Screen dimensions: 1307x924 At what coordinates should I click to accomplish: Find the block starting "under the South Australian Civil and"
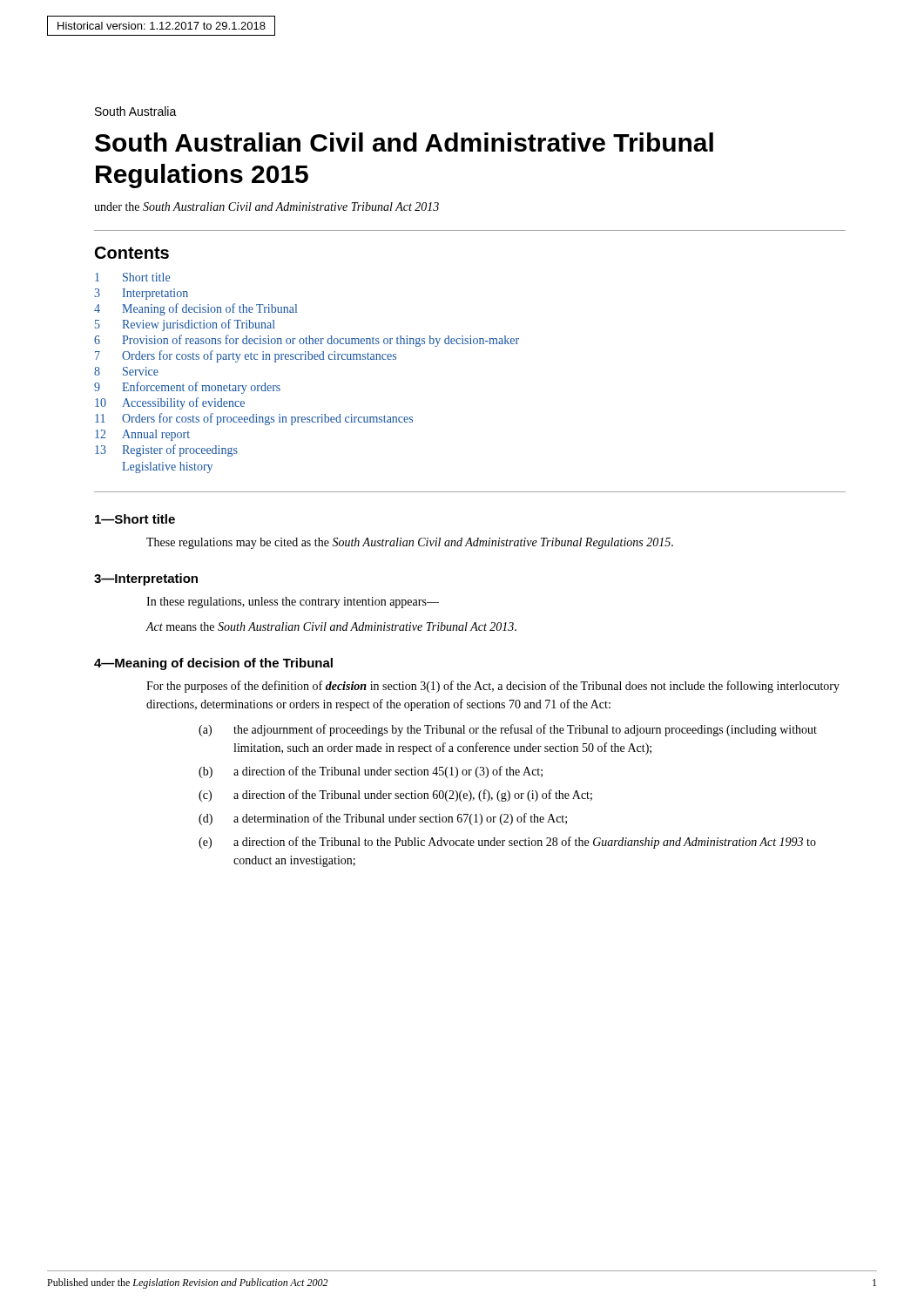click(x=267, y=207)
